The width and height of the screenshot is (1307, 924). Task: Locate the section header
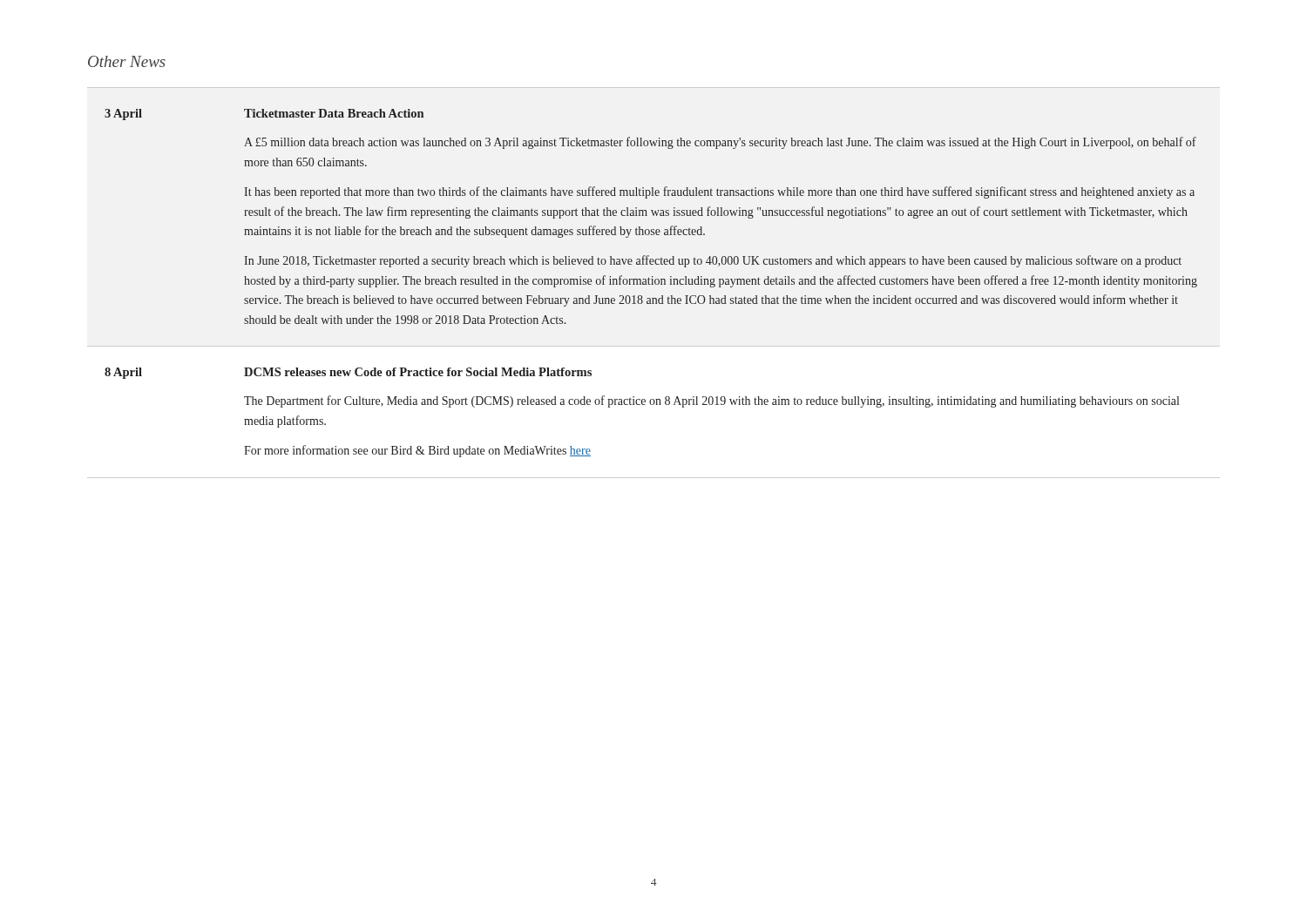point(126,61)
